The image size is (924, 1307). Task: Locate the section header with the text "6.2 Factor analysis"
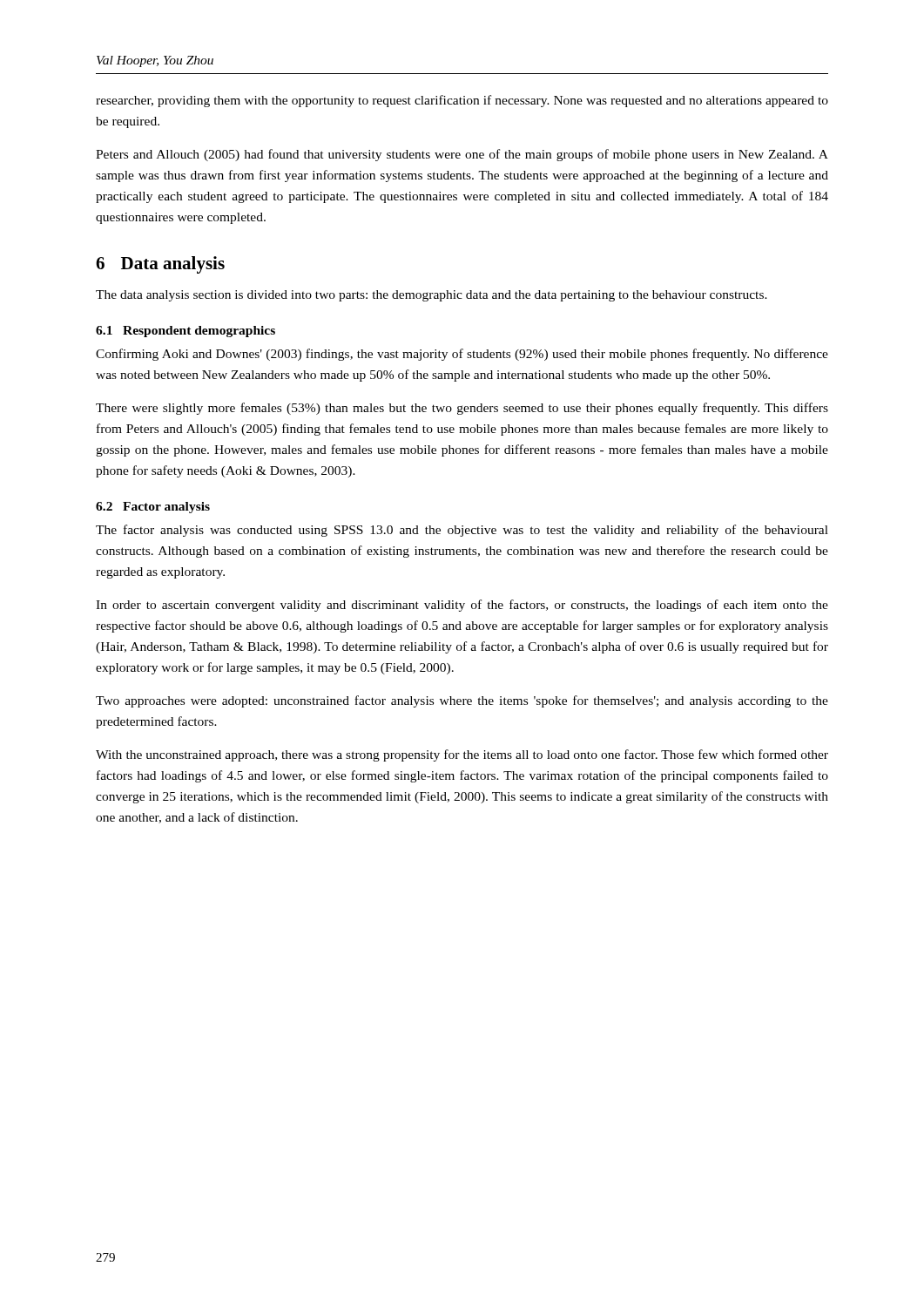(x=153, y=506)
